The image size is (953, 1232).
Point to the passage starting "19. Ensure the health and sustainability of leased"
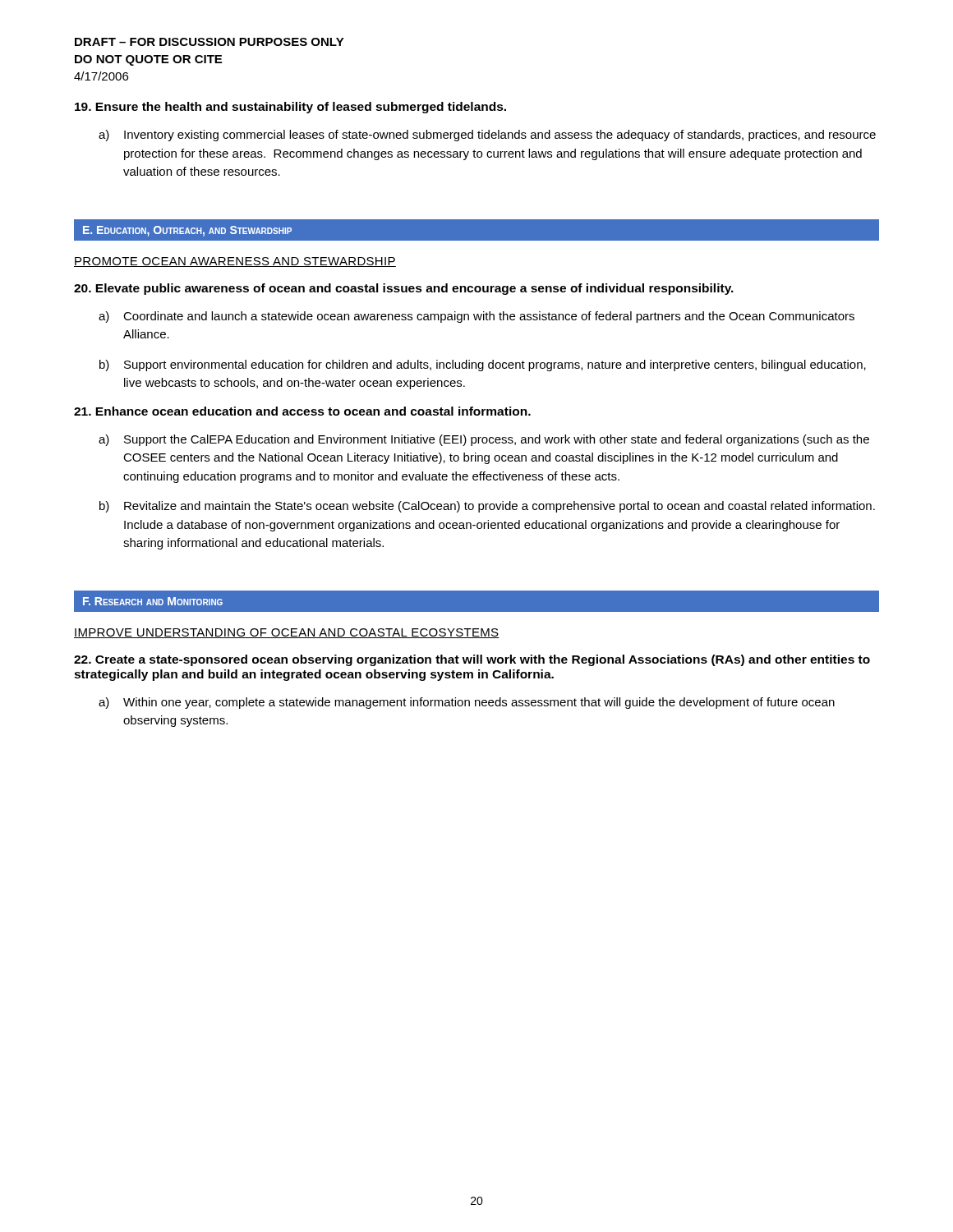[x=290, y=106]
